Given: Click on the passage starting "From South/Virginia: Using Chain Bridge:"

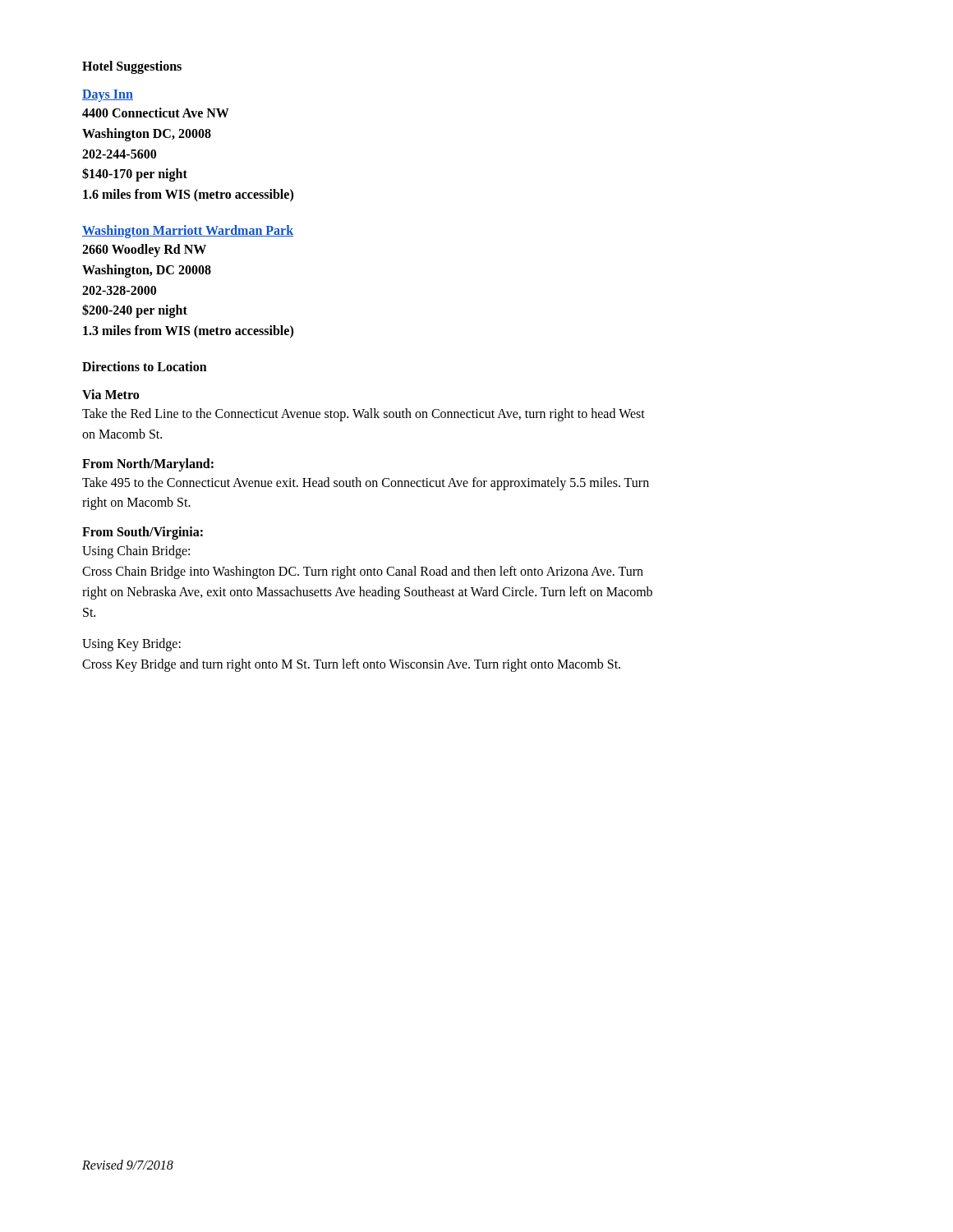Looking at the screenshot, I should pos(370,600).
